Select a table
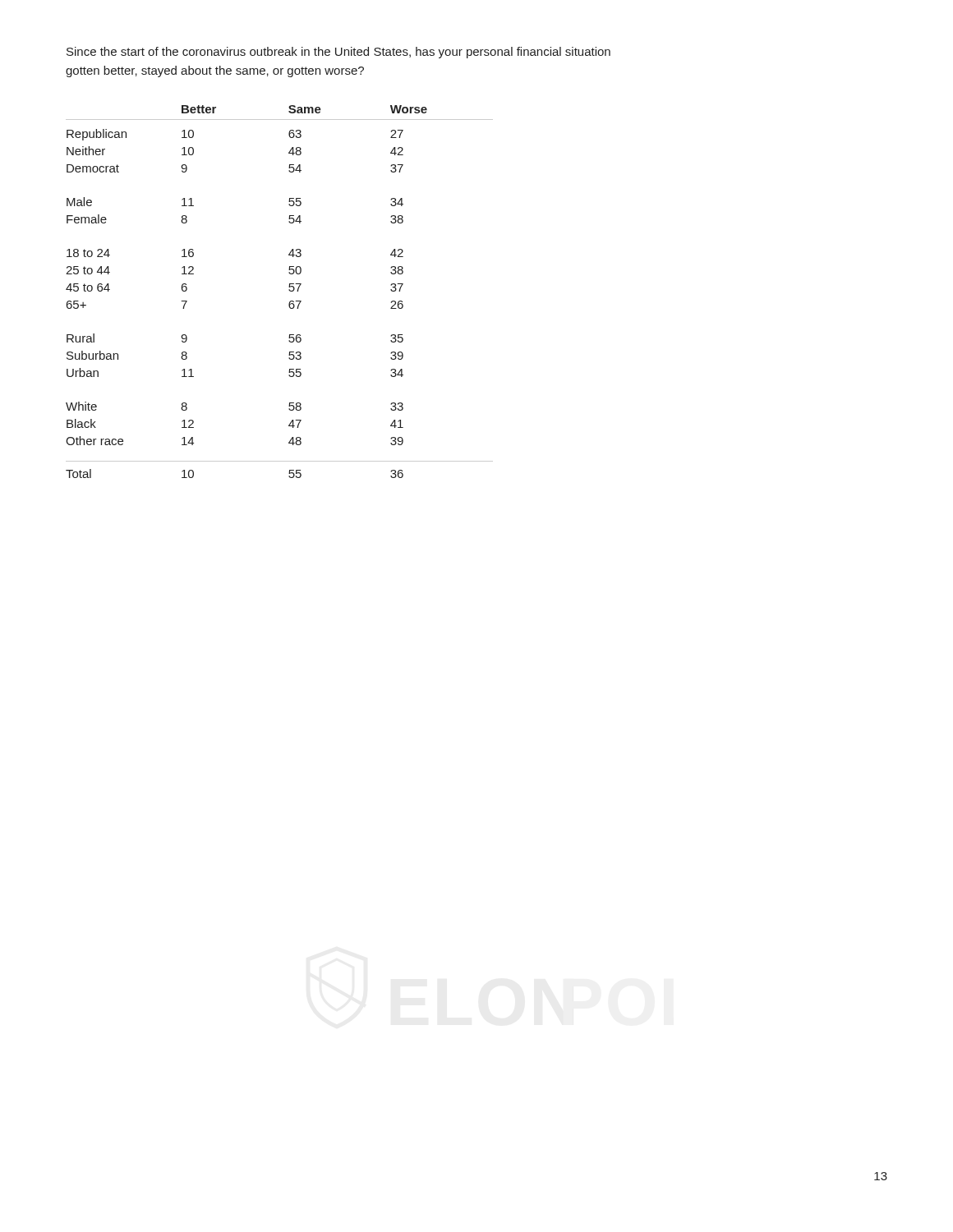 tap(279, 290)
